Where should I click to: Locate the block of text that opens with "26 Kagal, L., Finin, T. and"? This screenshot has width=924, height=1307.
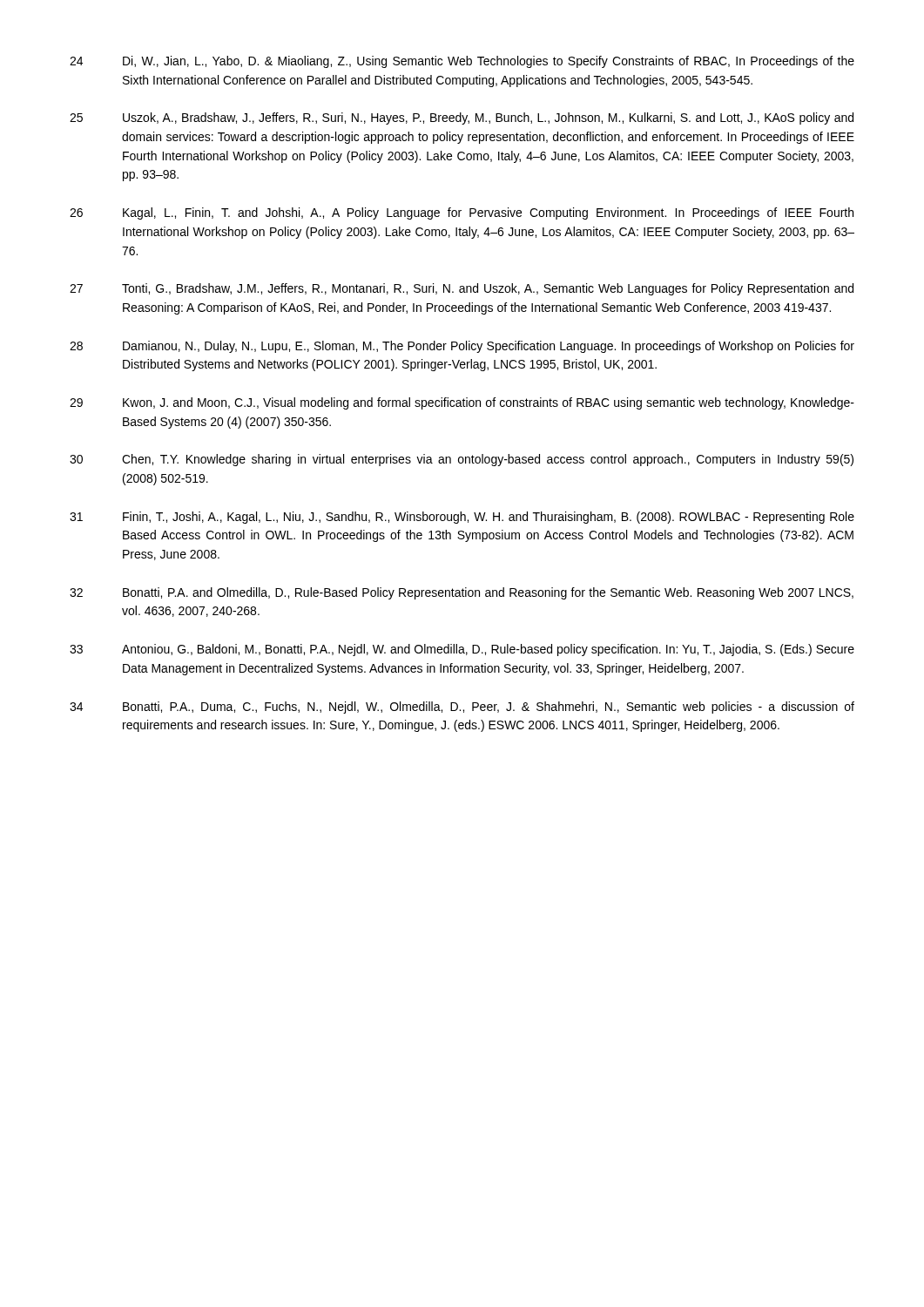(462, 232)
